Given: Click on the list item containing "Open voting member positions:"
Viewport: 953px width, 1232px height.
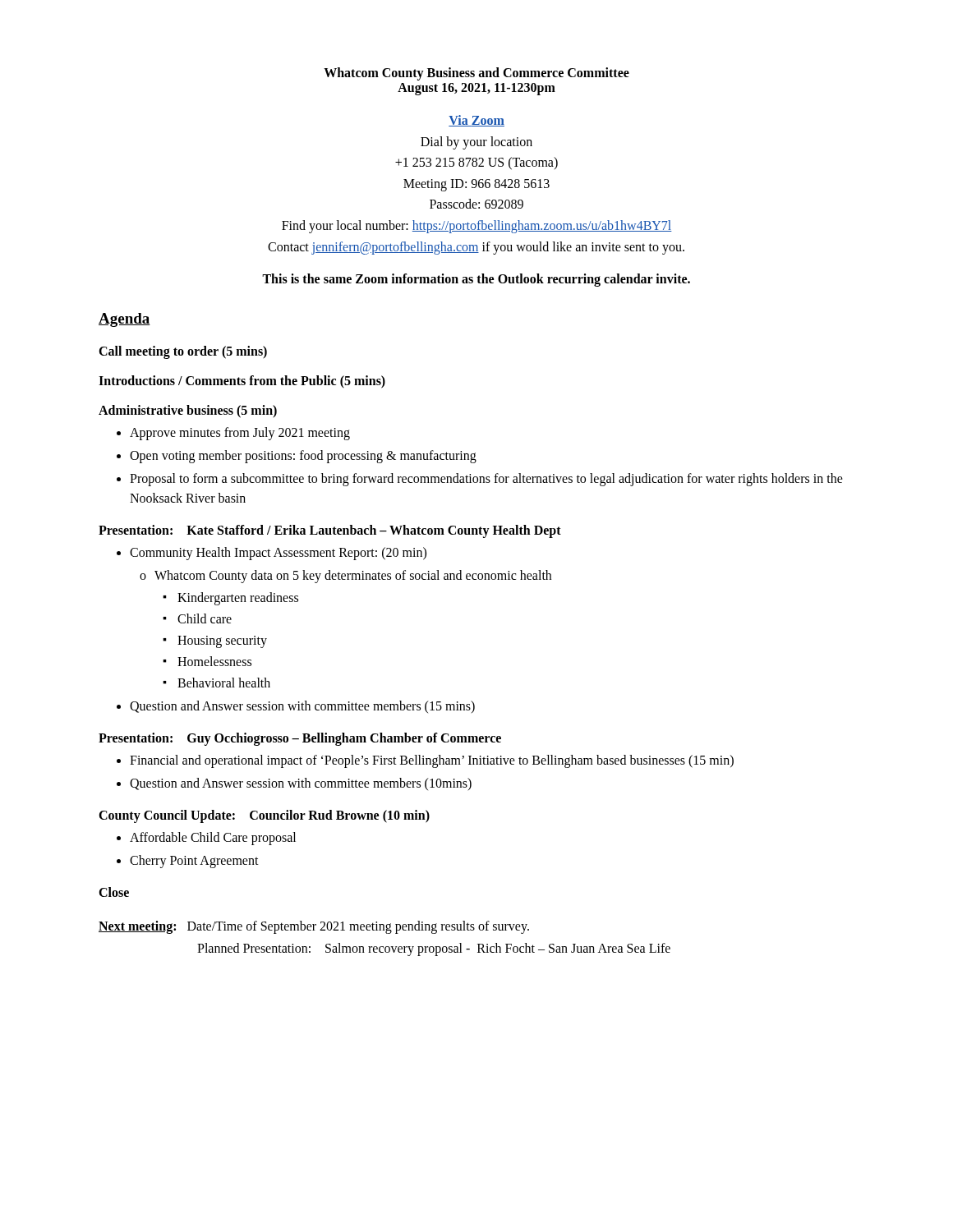Looking at the screenshot, I should (x=303, y=456).
